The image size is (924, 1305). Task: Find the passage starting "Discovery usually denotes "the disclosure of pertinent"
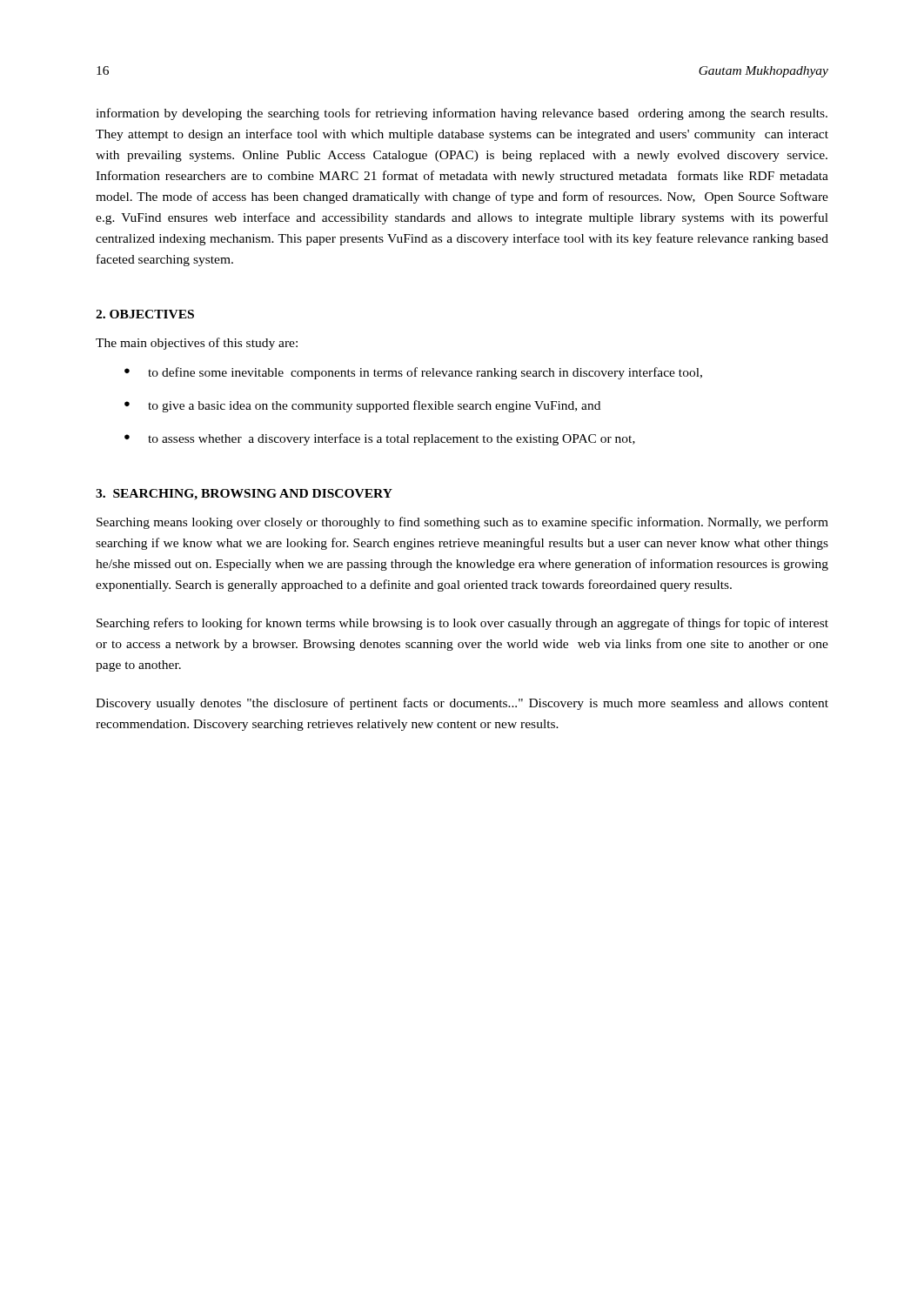click(462, 713)
